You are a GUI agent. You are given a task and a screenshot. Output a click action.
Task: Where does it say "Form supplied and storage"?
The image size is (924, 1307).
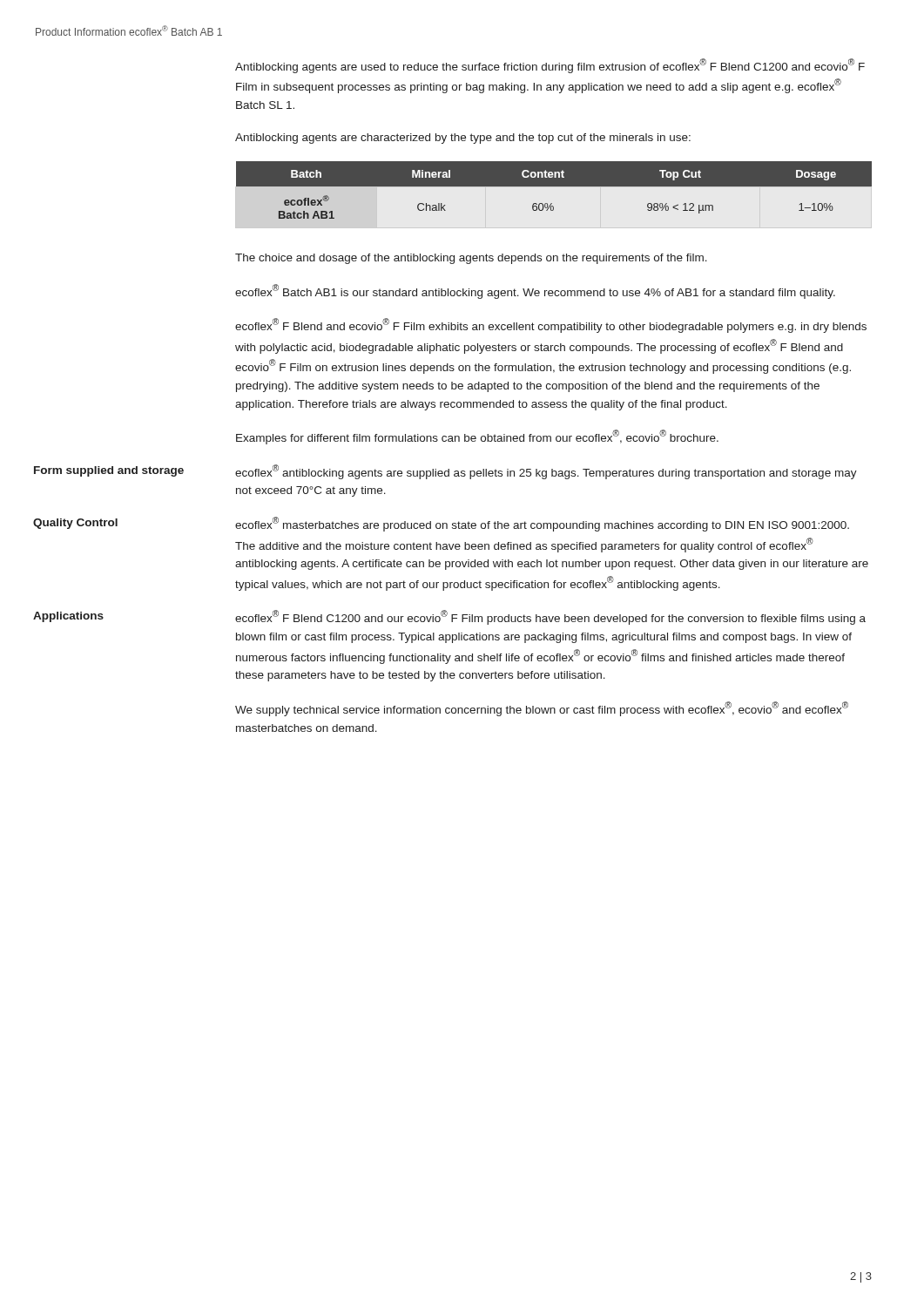pos(109,470)
